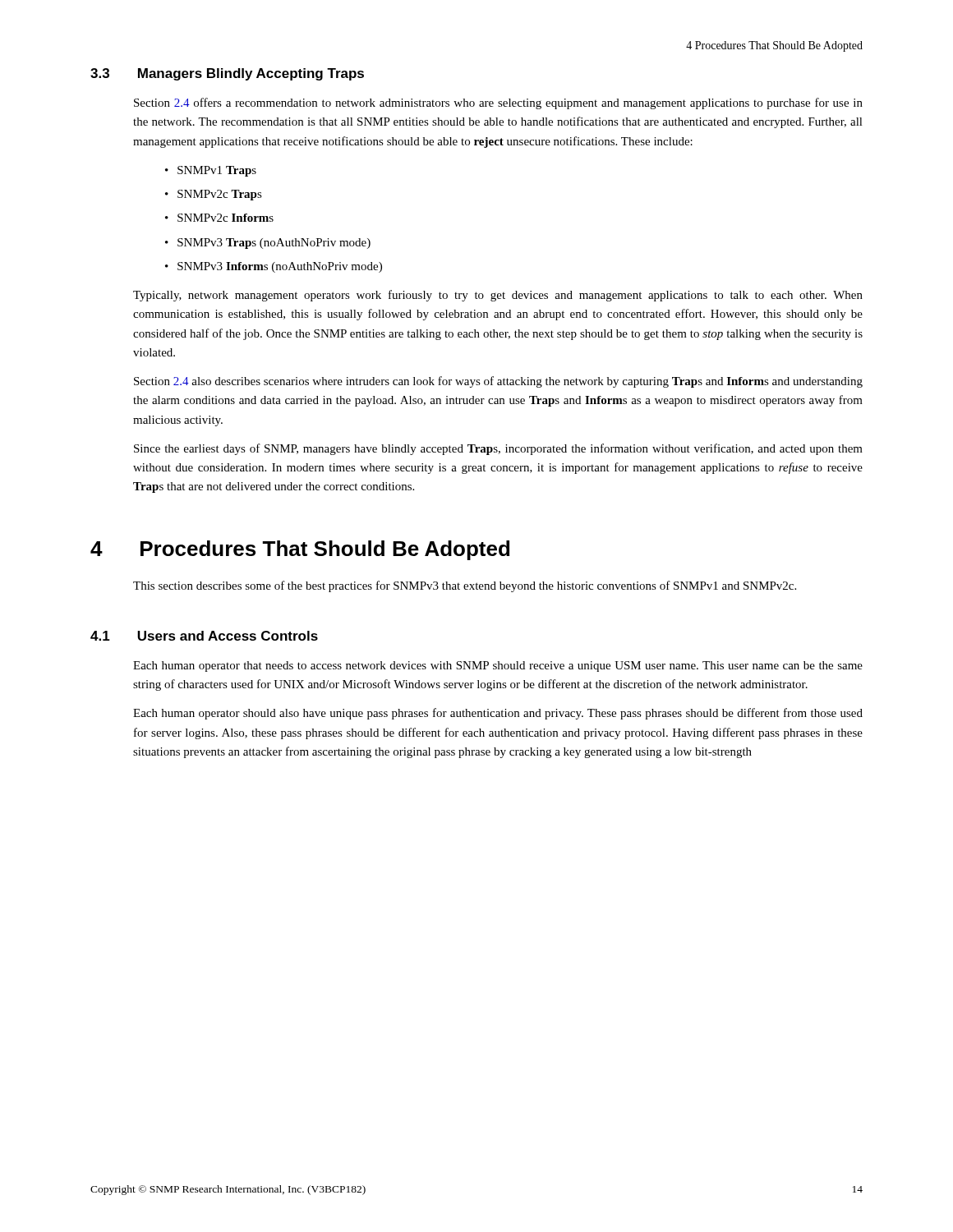Find the section header containing "3.3 Managers Blindly Accepting"

click(x=227, y=74)
